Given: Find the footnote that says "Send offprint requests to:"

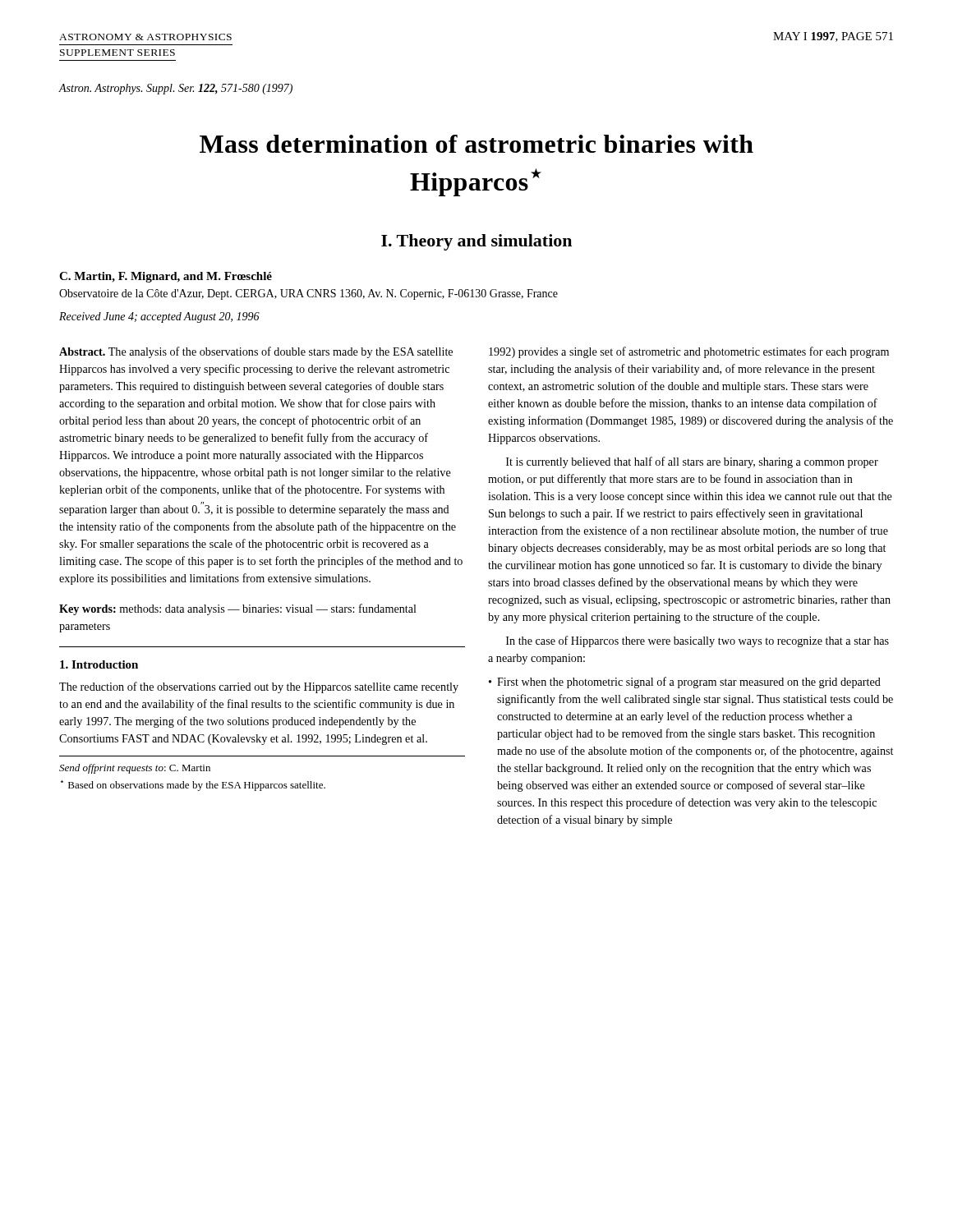Looking at the screenshot, I should [x=135, y=768].
